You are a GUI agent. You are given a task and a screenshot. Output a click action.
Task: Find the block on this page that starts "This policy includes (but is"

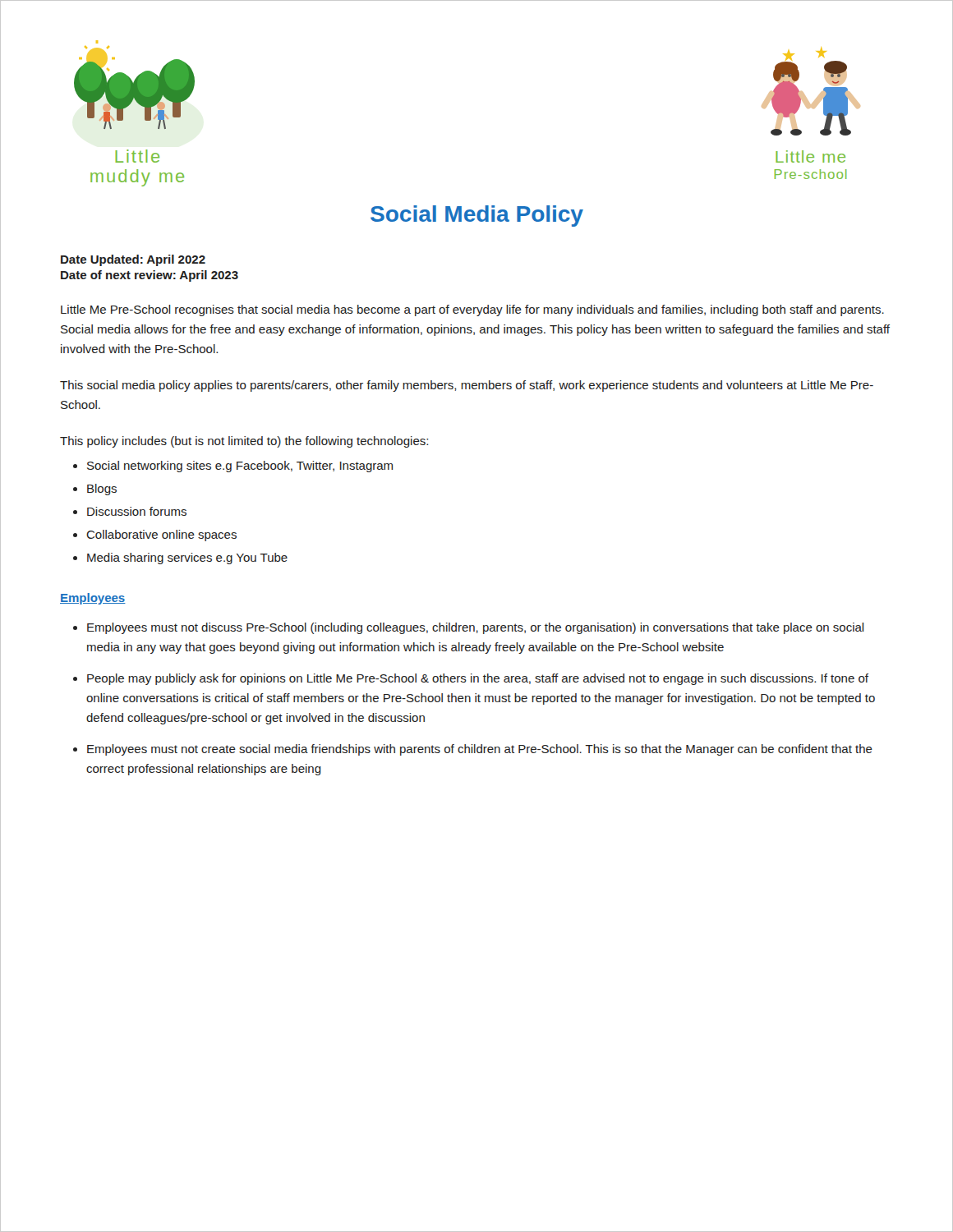[245, 441]
